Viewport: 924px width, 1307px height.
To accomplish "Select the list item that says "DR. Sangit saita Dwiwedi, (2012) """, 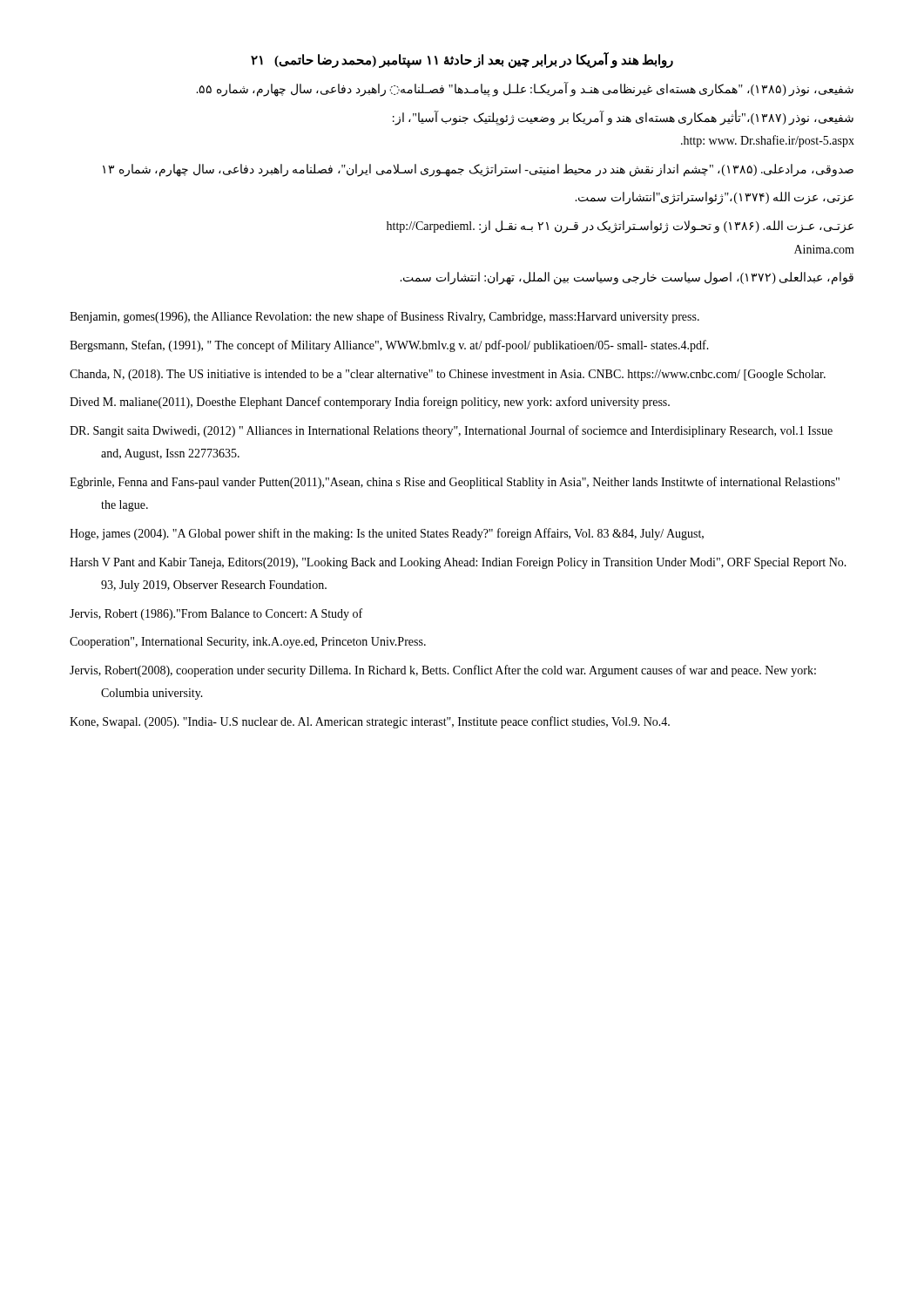I will pyautogui.click(x=462, y=443).
